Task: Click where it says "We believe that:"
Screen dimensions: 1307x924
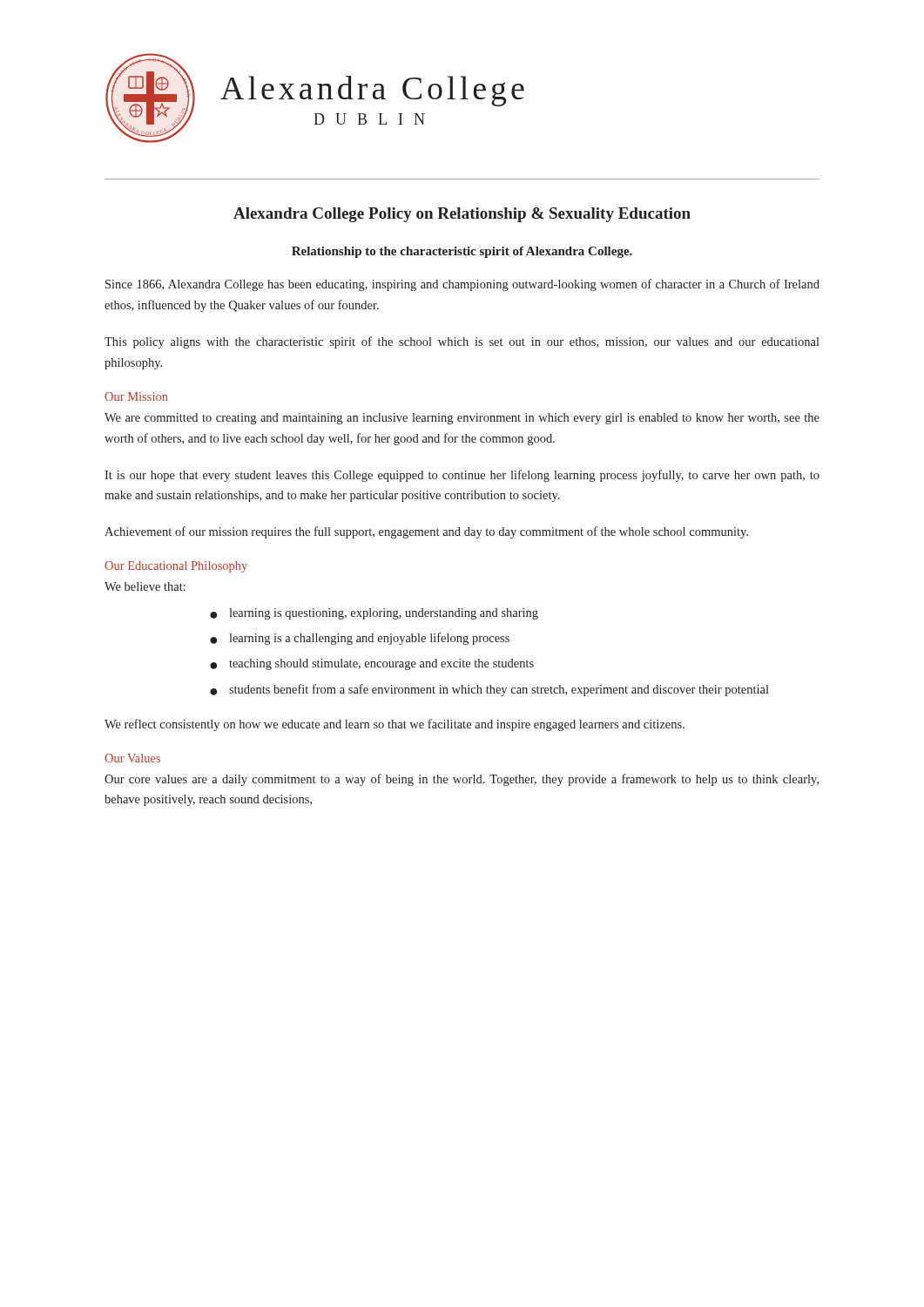Action: (145, 586)
